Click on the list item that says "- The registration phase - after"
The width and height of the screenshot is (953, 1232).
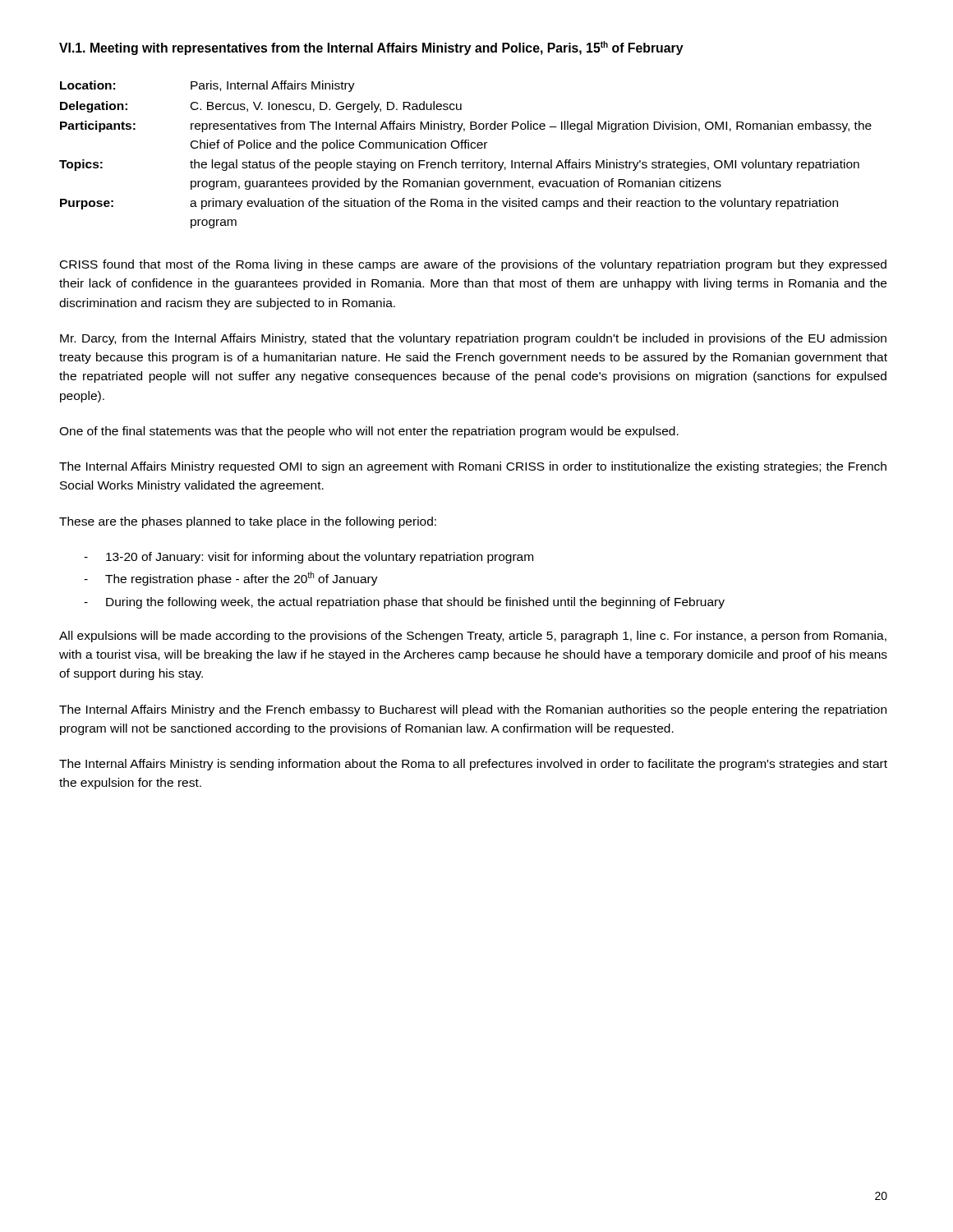[x=231, y=579]
